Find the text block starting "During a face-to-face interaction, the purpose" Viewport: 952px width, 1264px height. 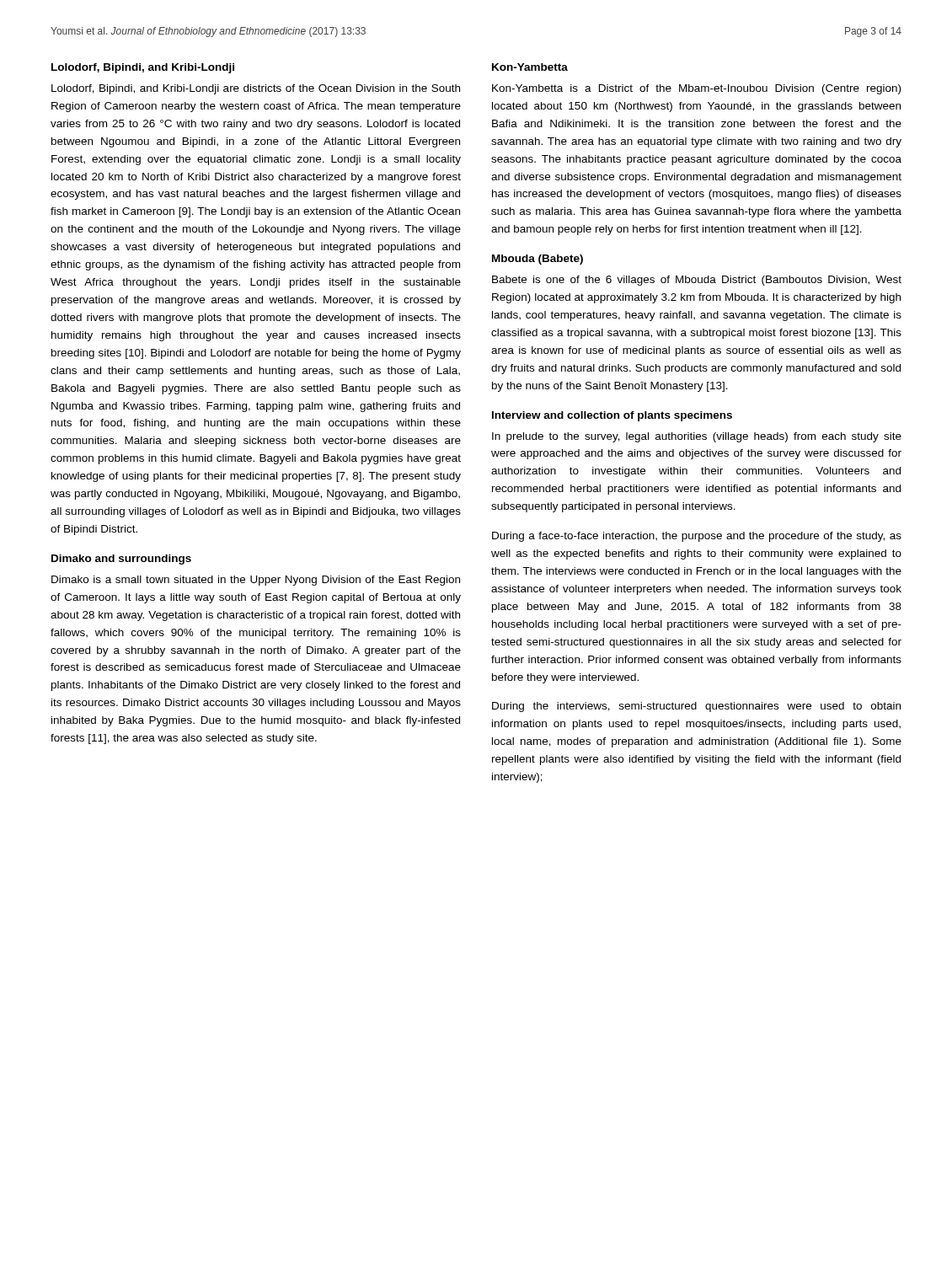[x=696, y=606]
